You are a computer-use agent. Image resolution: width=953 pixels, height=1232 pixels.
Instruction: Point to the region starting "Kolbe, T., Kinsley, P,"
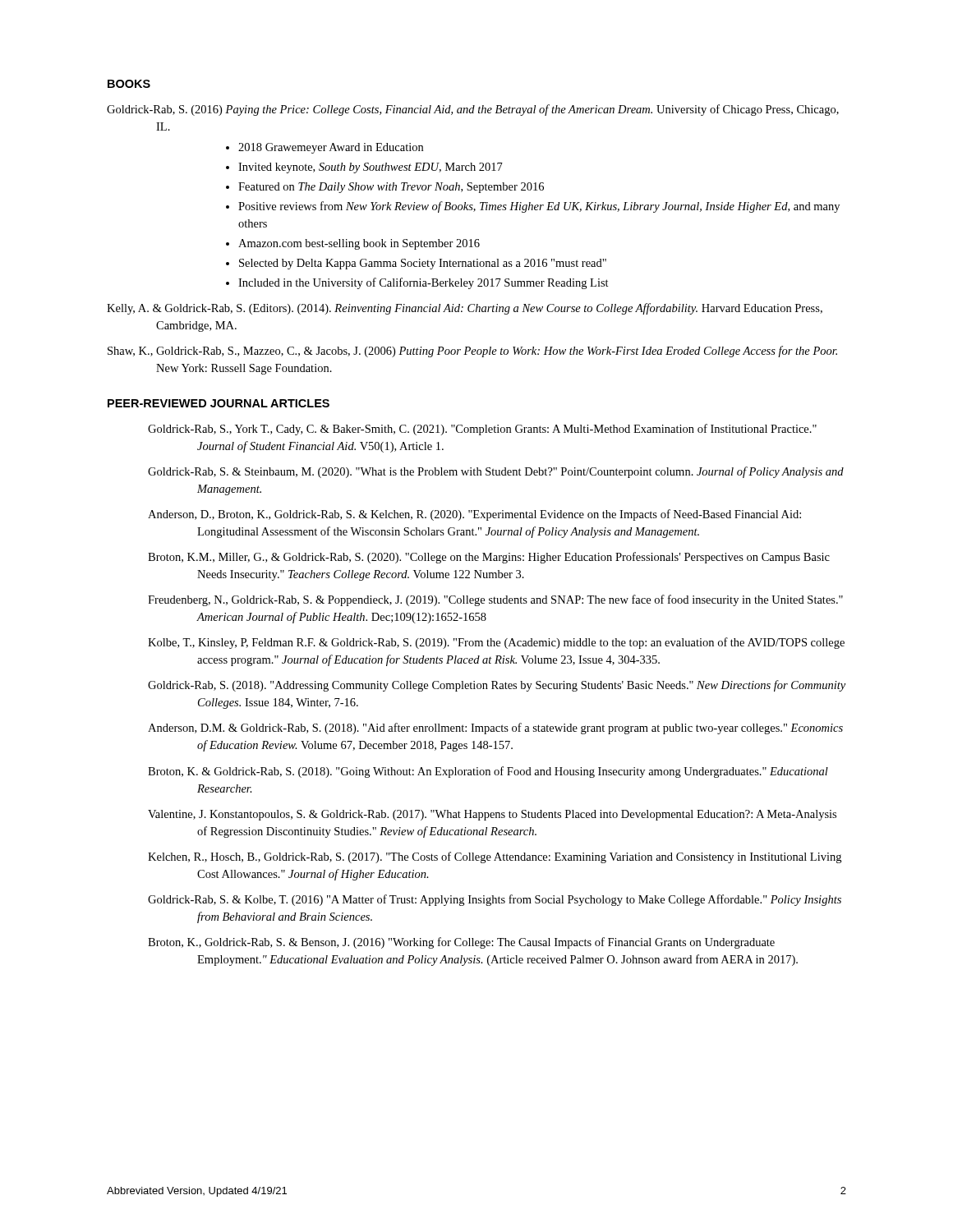coord(496,651)
